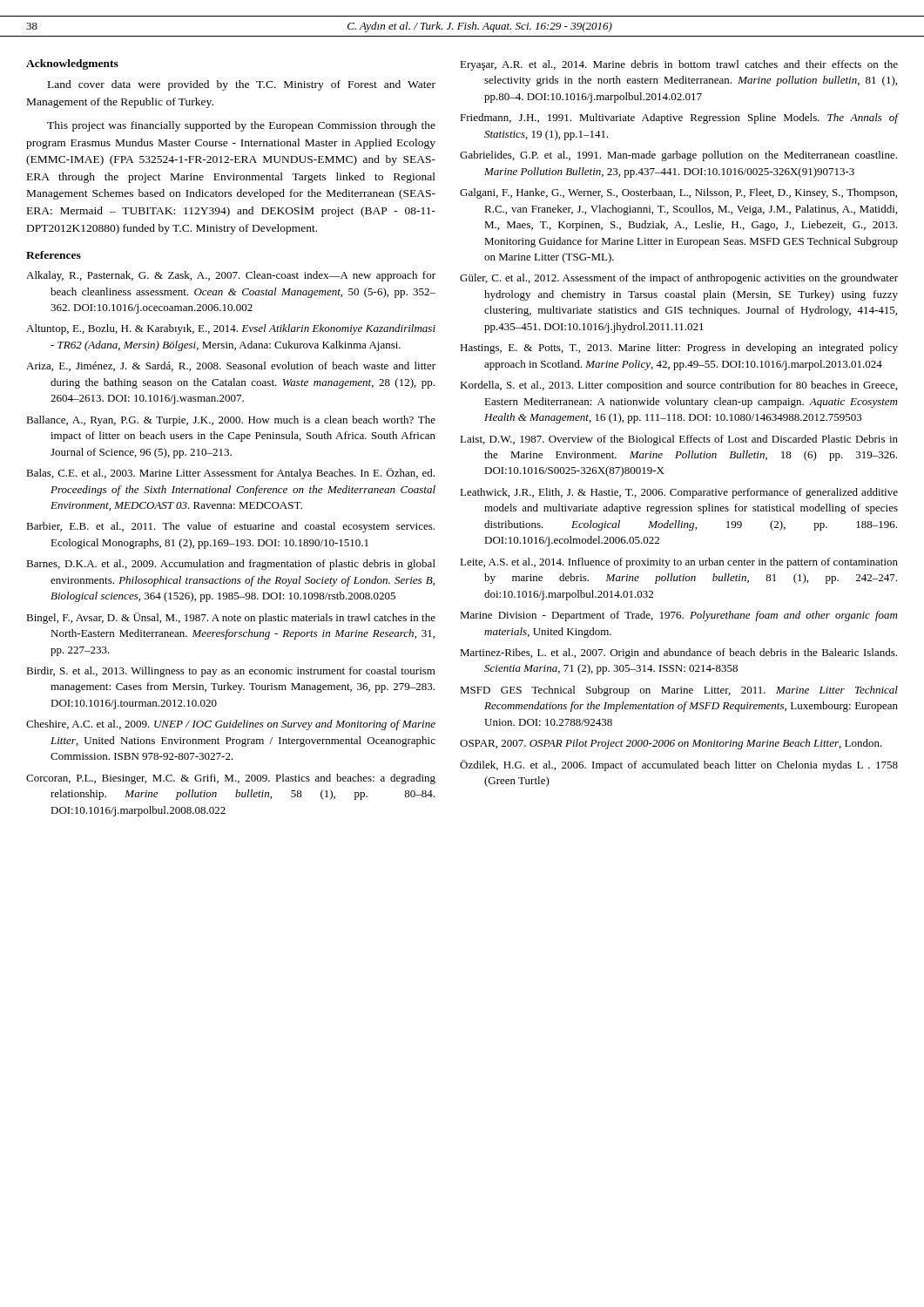The image size is (924, 1307).
Task: Find the list item containing "OSPAR, 2007. OSPAR Pilot Project 2000-2006 on Monitoring"
Action: point(671,743)
